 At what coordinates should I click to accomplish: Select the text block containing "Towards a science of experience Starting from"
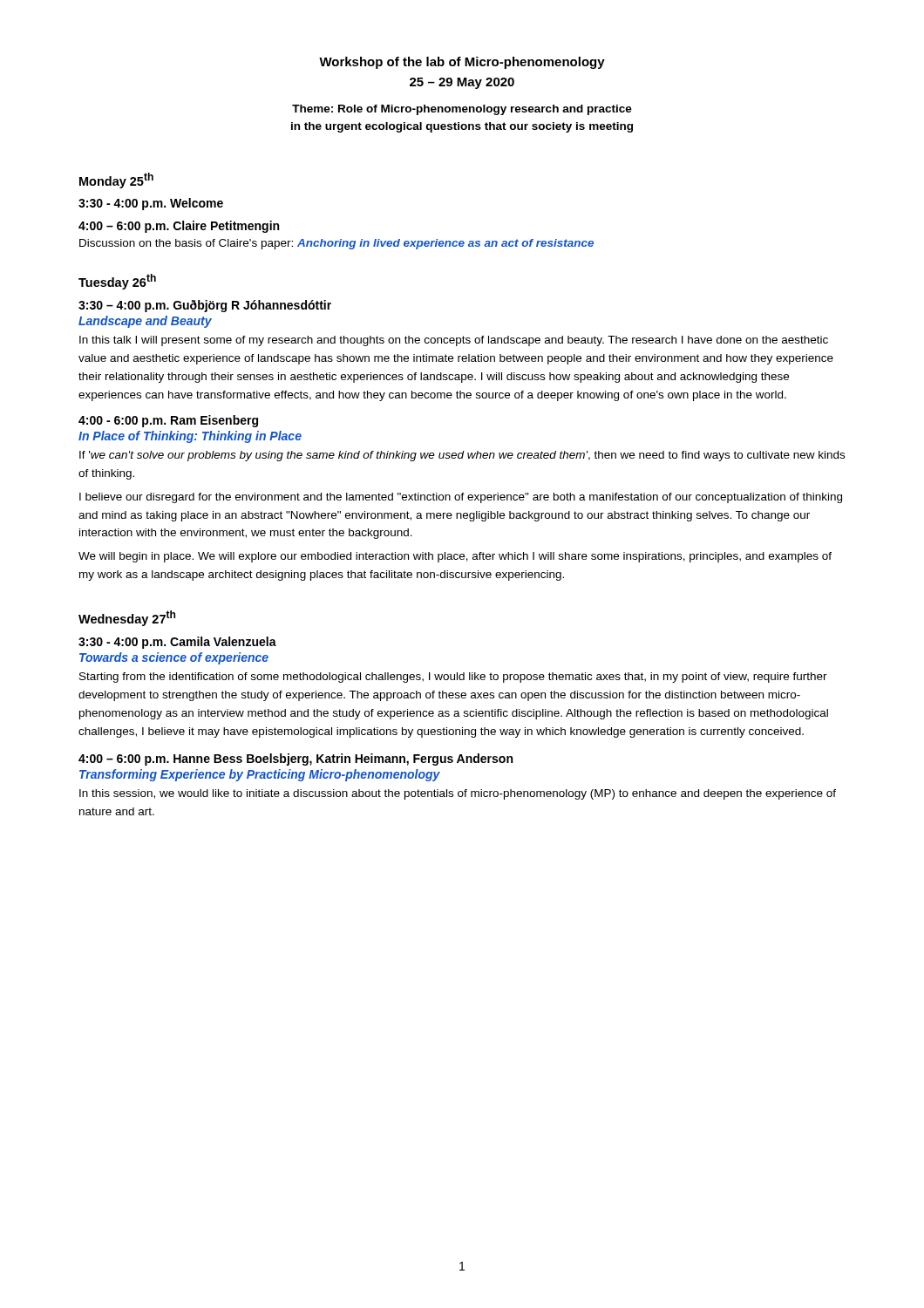[x=462, y=696]
